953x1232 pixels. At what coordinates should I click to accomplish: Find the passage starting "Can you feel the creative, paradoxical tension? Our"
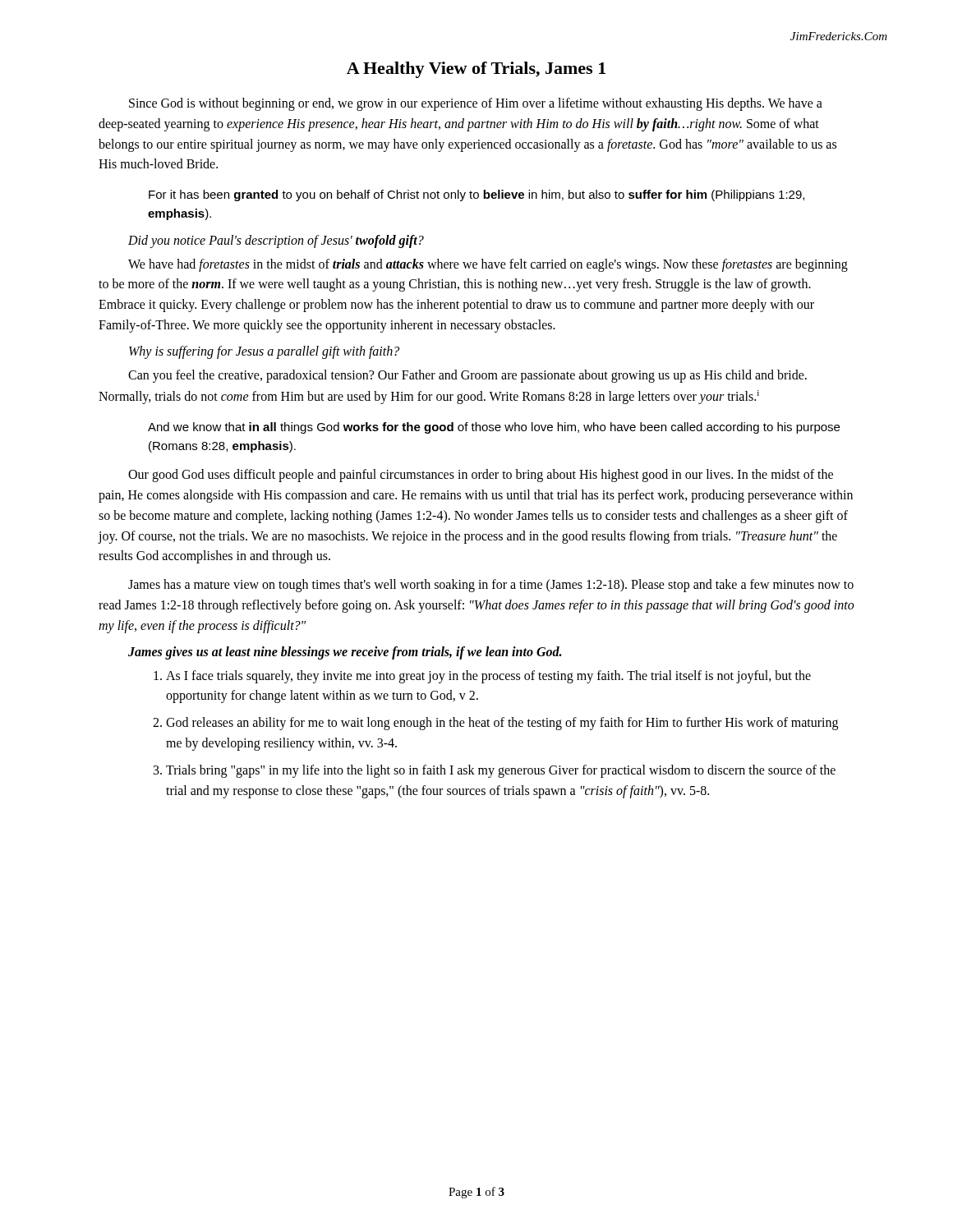(453, 386)
